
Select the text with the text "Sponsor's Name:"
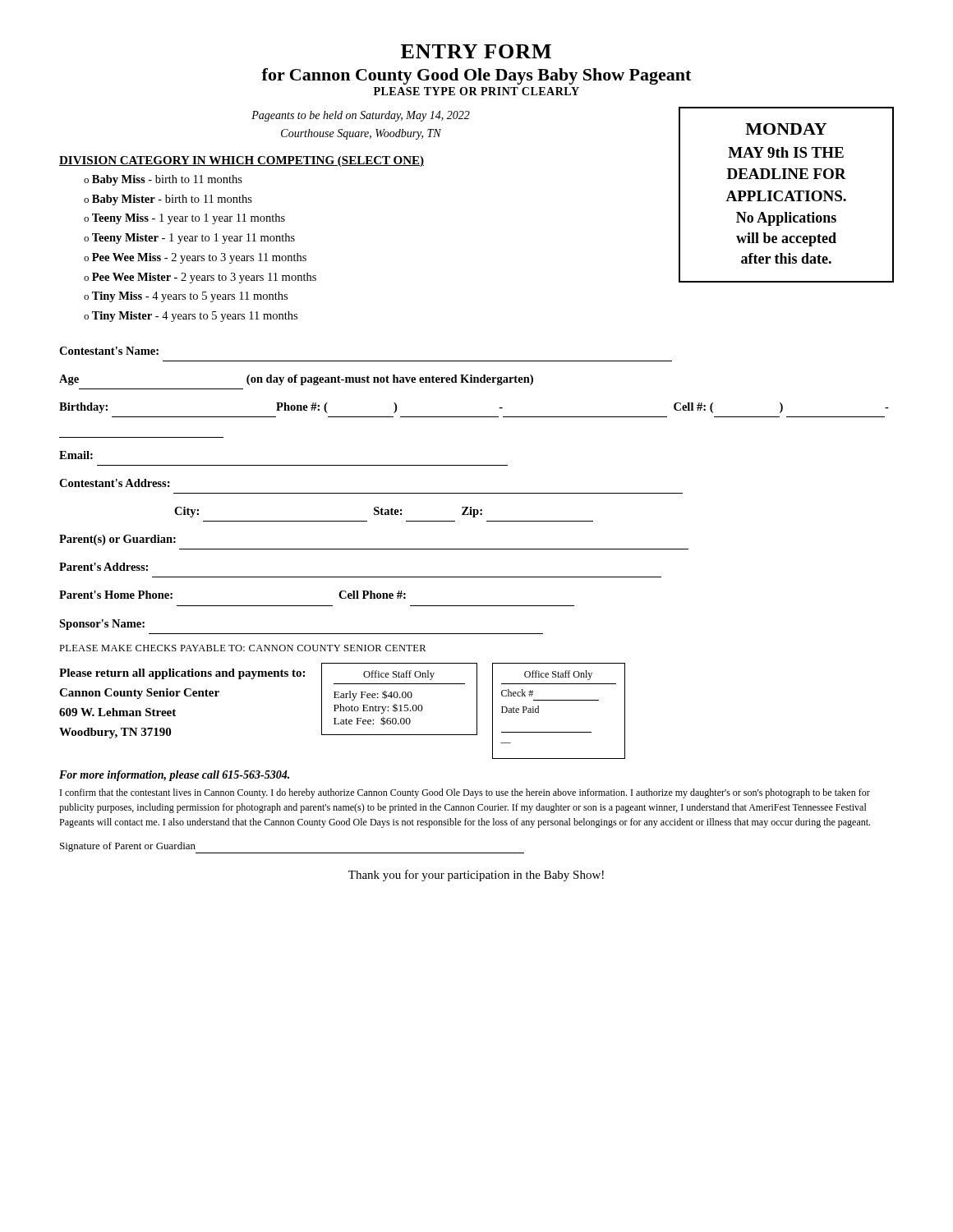click(301, 624)
